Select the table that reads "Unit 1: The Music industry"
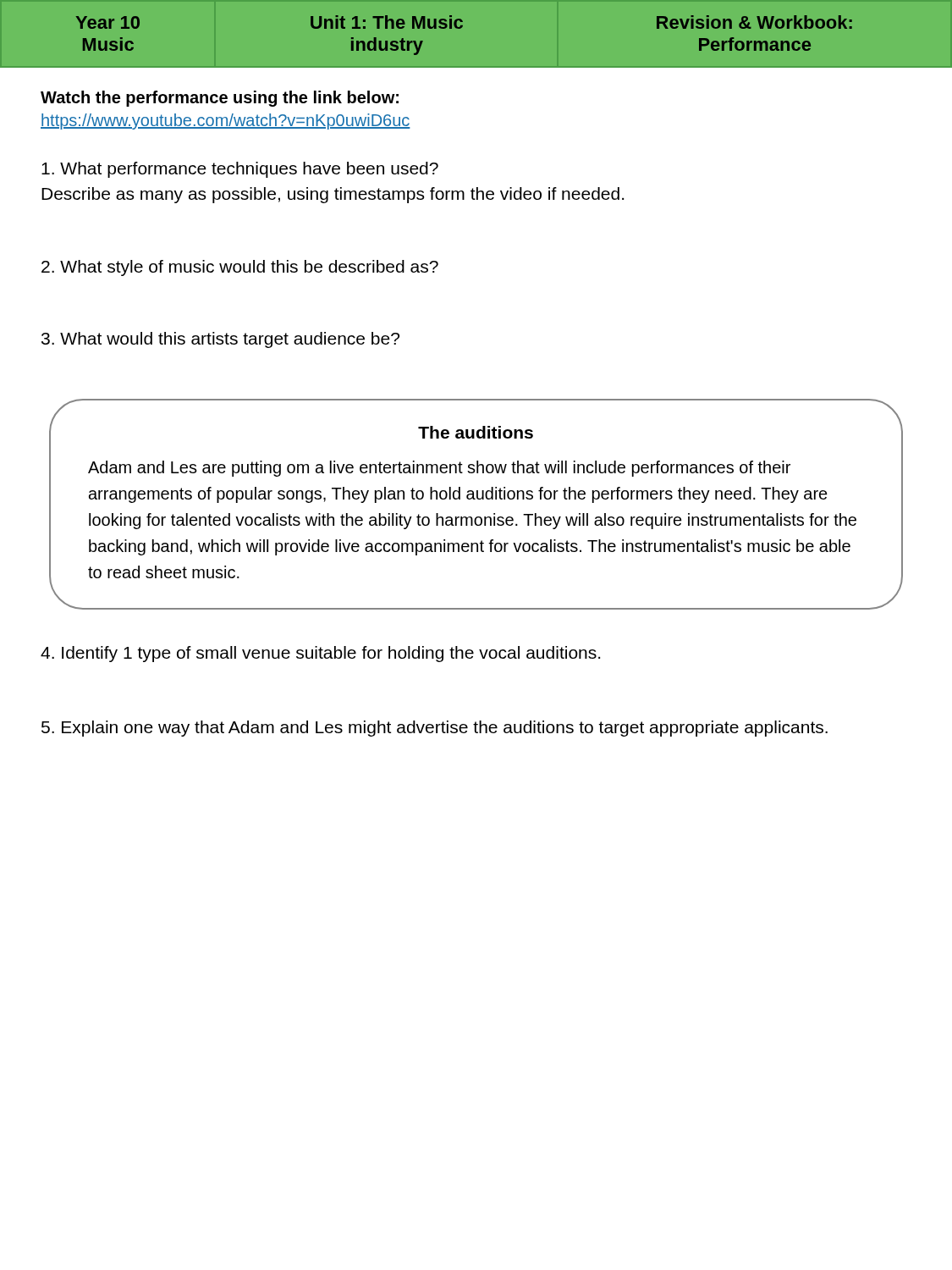Image resolution: width=952 pixels, height=1270 pixels. 476,34
